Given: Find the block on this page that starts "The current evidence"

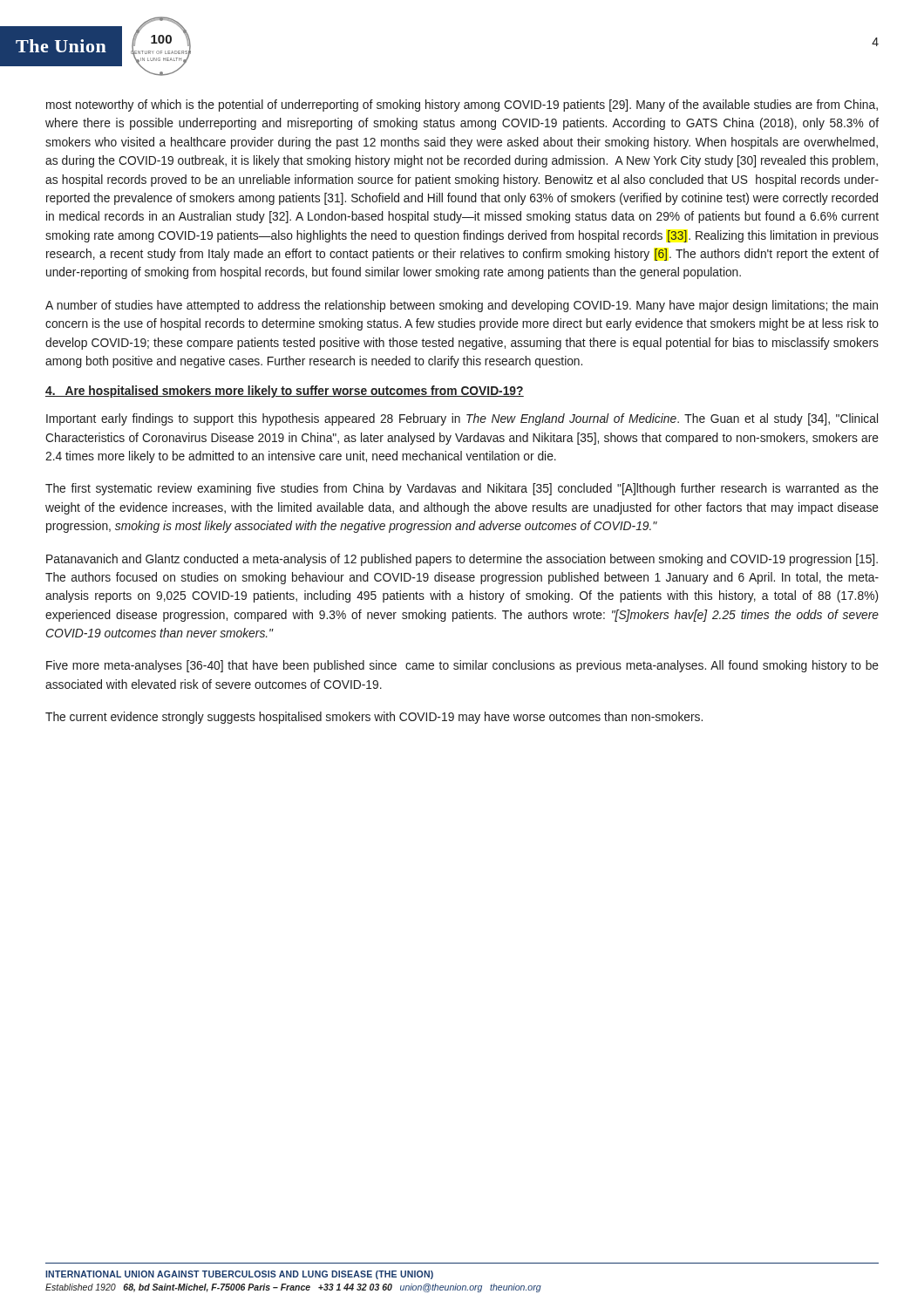Looking at the screenshot, I should coord(375,717).
